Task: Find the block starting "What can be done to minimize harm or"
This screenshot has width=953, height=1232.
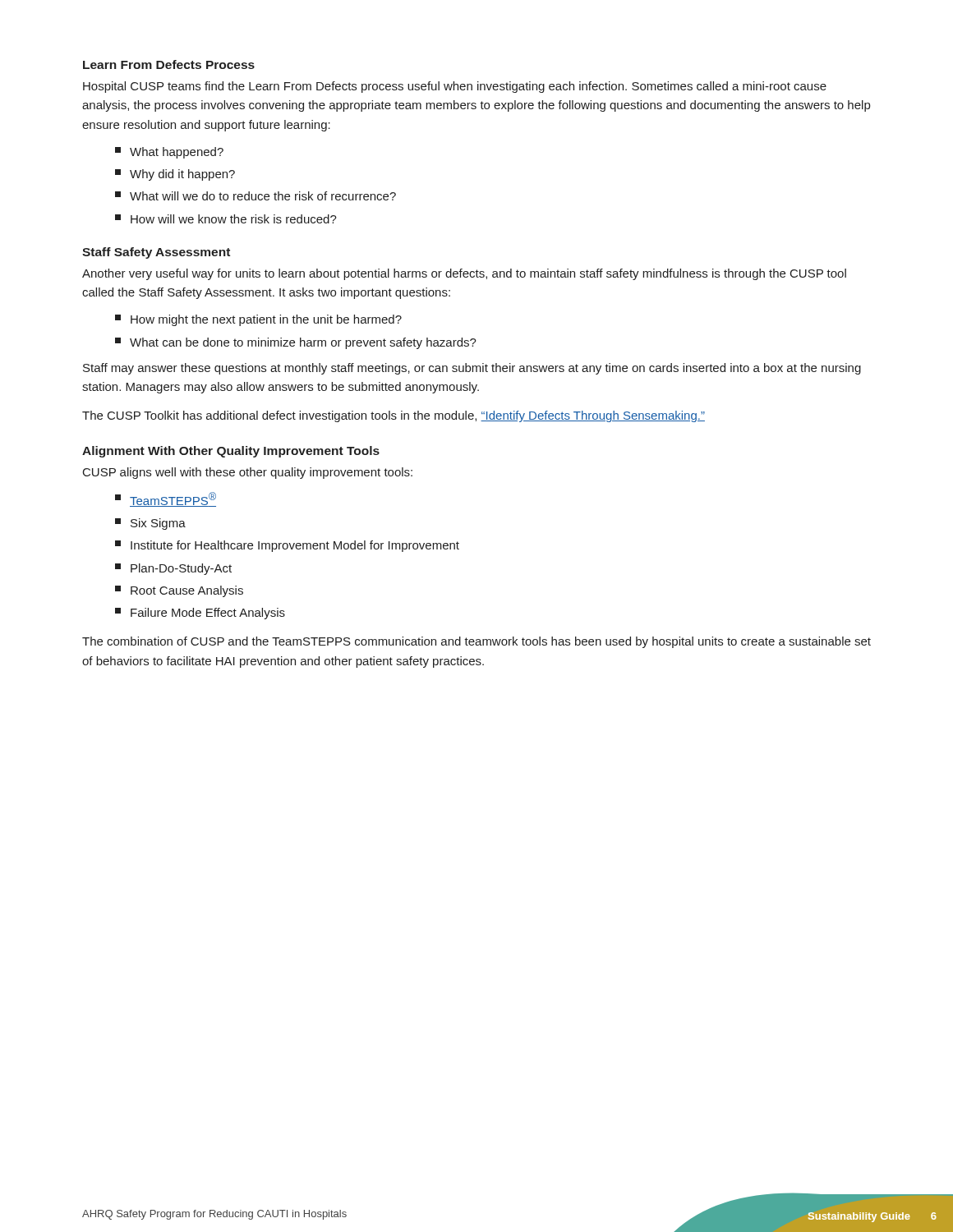Action: pyautogui.click(x=303, y=342)
